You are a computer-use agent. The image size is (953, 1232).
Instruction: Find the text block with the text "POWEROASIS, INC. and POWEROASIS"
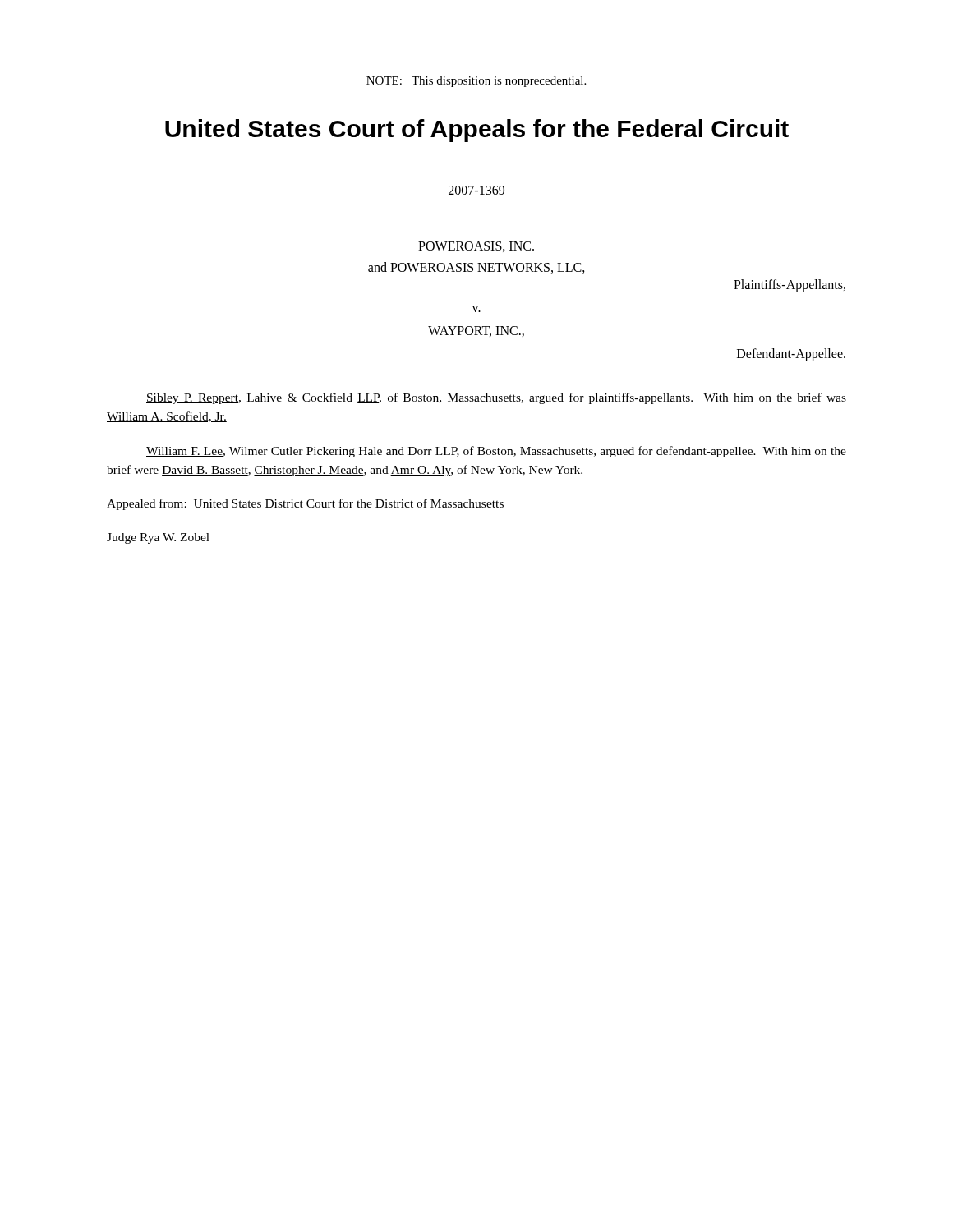[476, 257]
